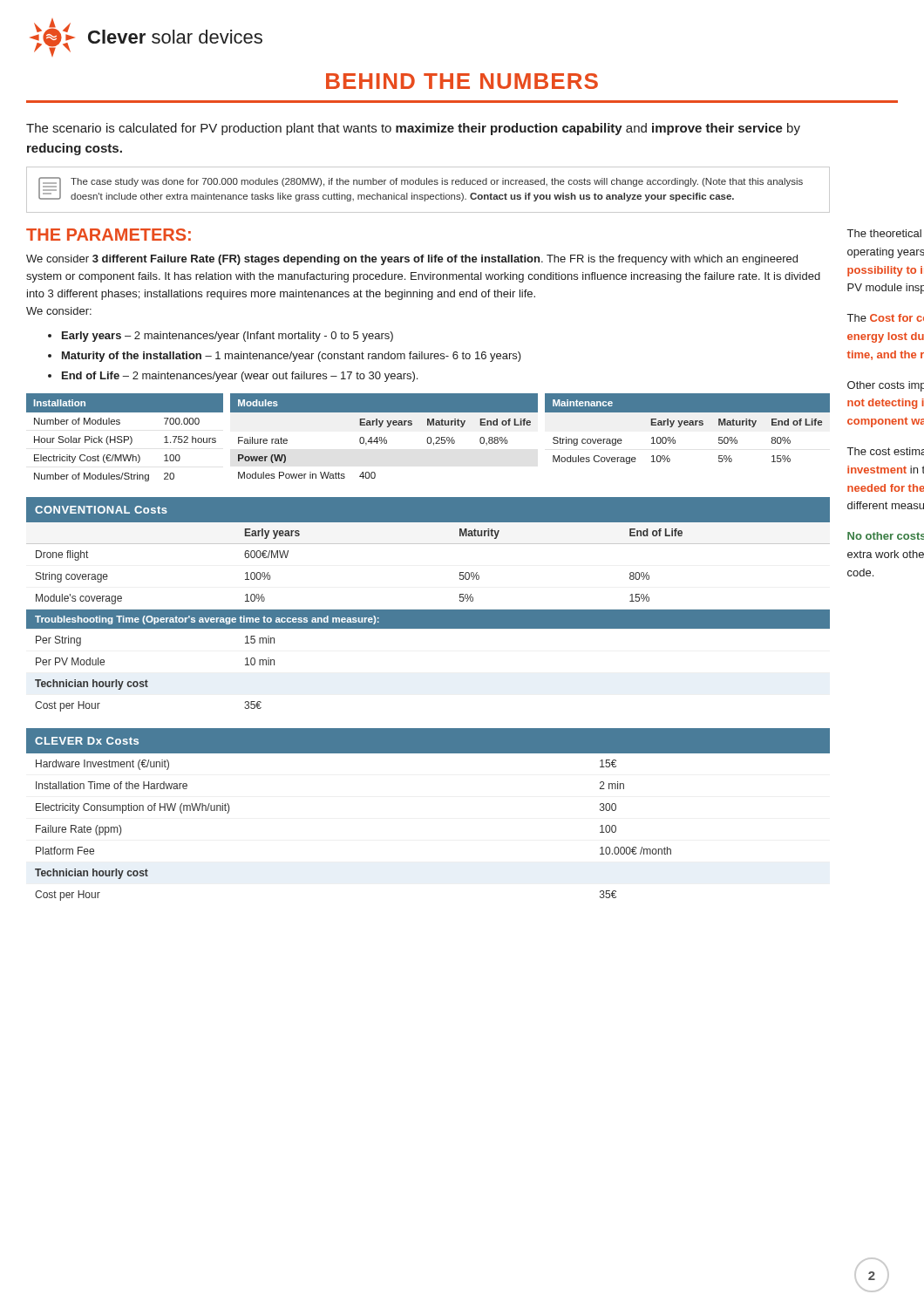Find the block on this page that starts "Maturity of the installation –"
Viewport: 924px width, 1308px height.
click(x=291, y=355)
